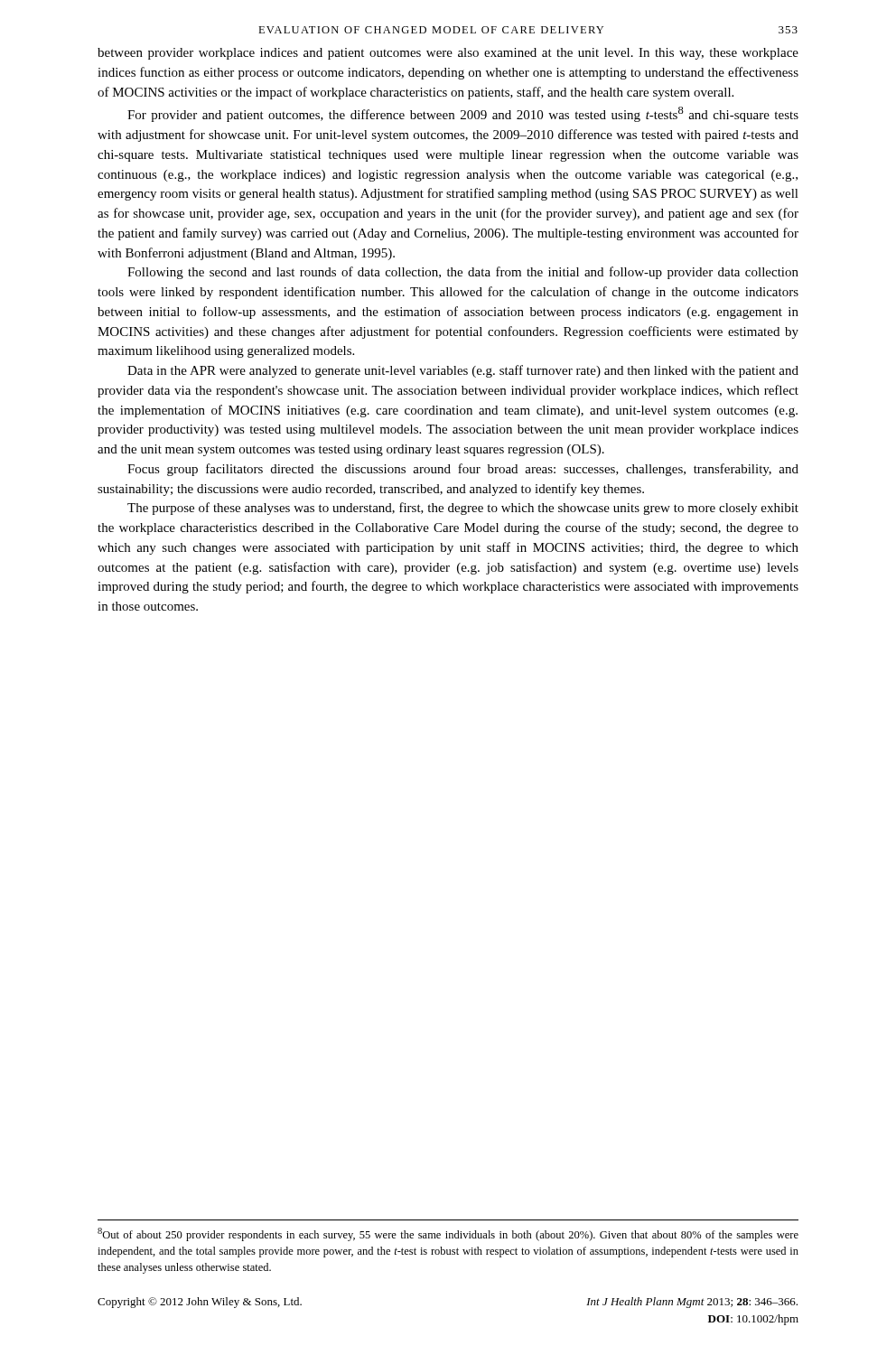Point to the block beginning "8Out of about"
Image resolution: width=896 pixels, height=1355 pixels.
[448, 1250]
